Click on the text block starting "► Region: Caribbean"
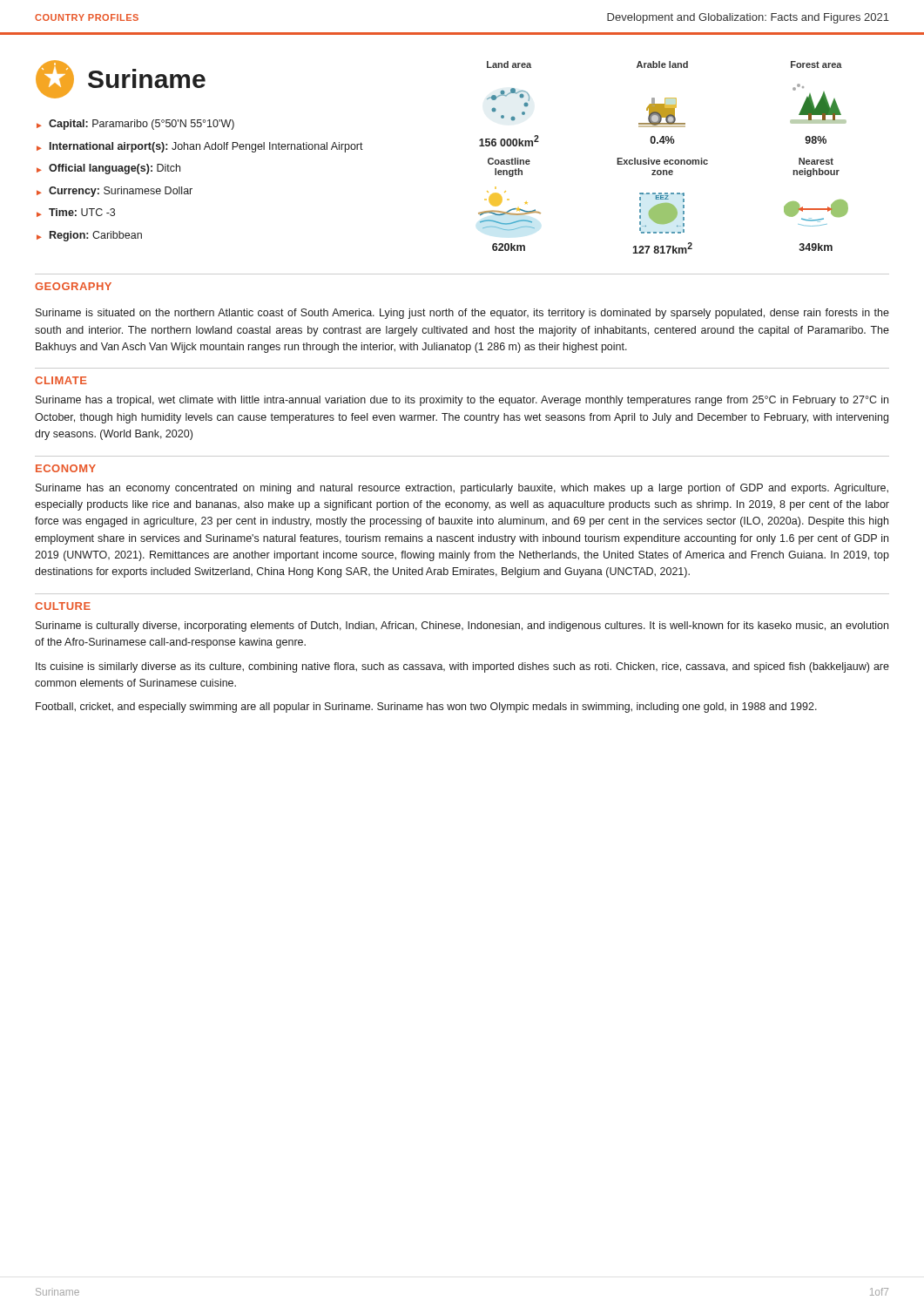Screen dimensions: 1307x924 tap(89, 235)
